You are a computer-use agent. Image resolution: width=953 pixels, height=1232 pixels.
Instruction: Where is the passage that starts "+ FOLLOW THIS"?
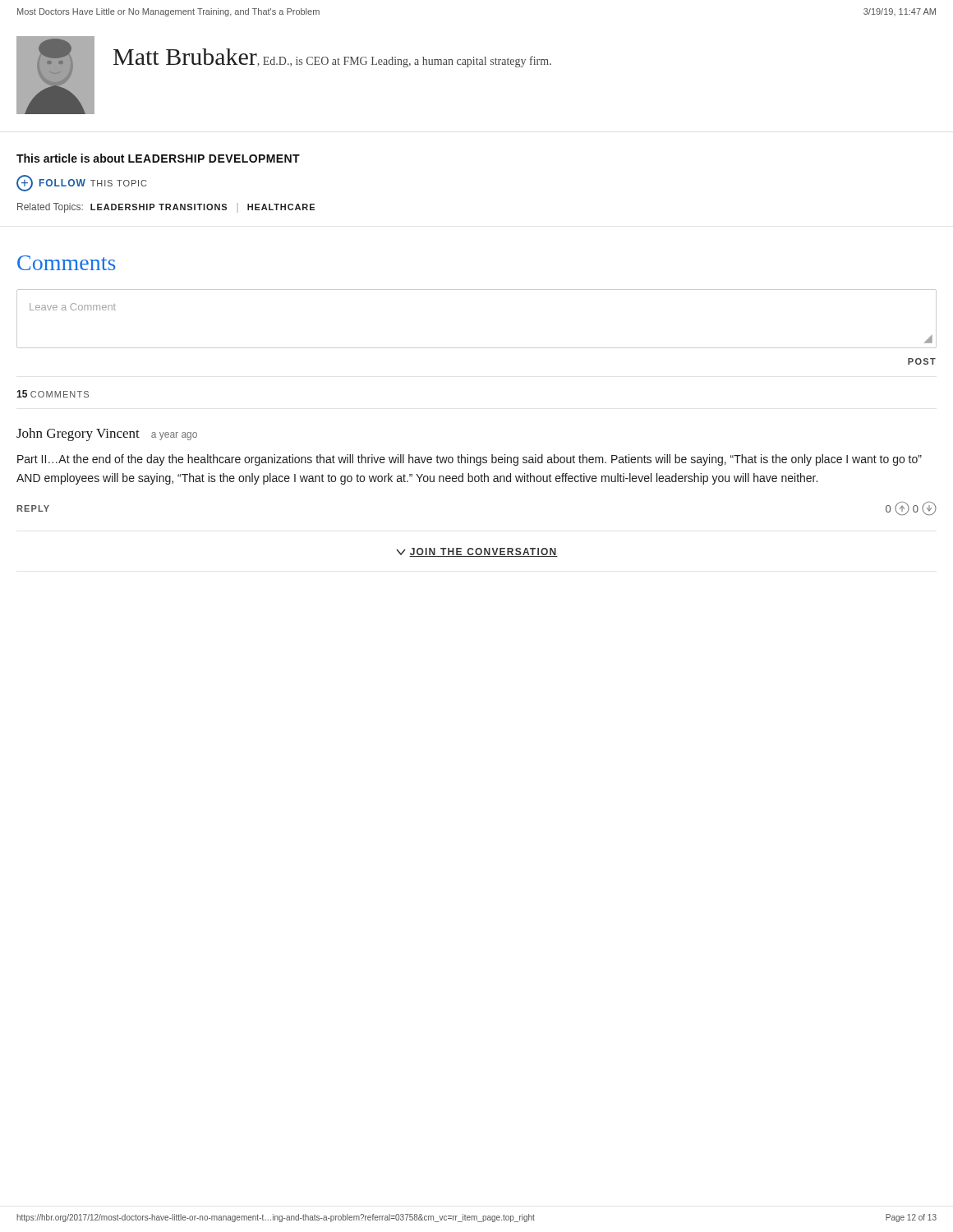[82, 183]
